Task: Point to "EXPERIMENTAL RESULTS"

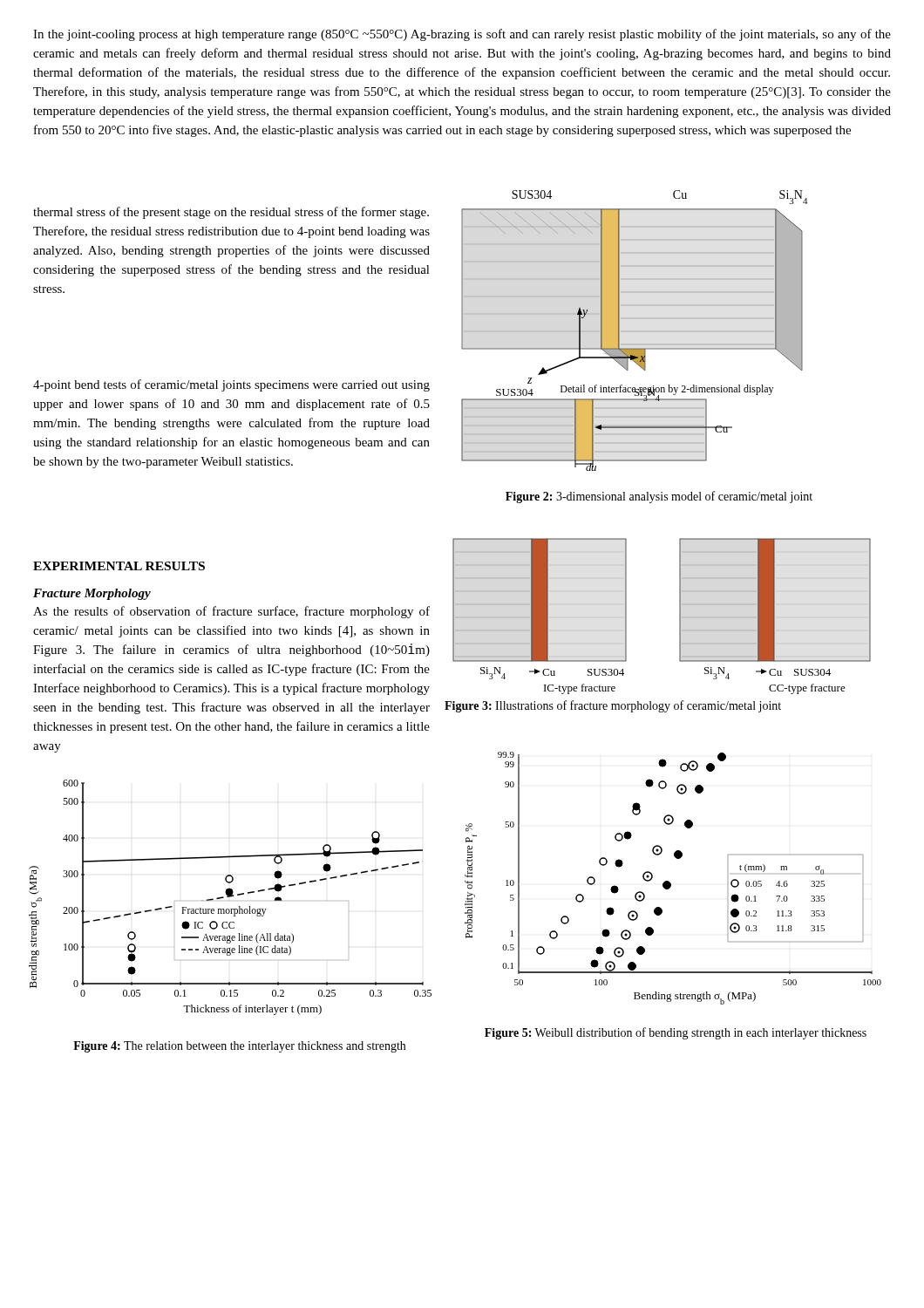Action: click(119, 566)
